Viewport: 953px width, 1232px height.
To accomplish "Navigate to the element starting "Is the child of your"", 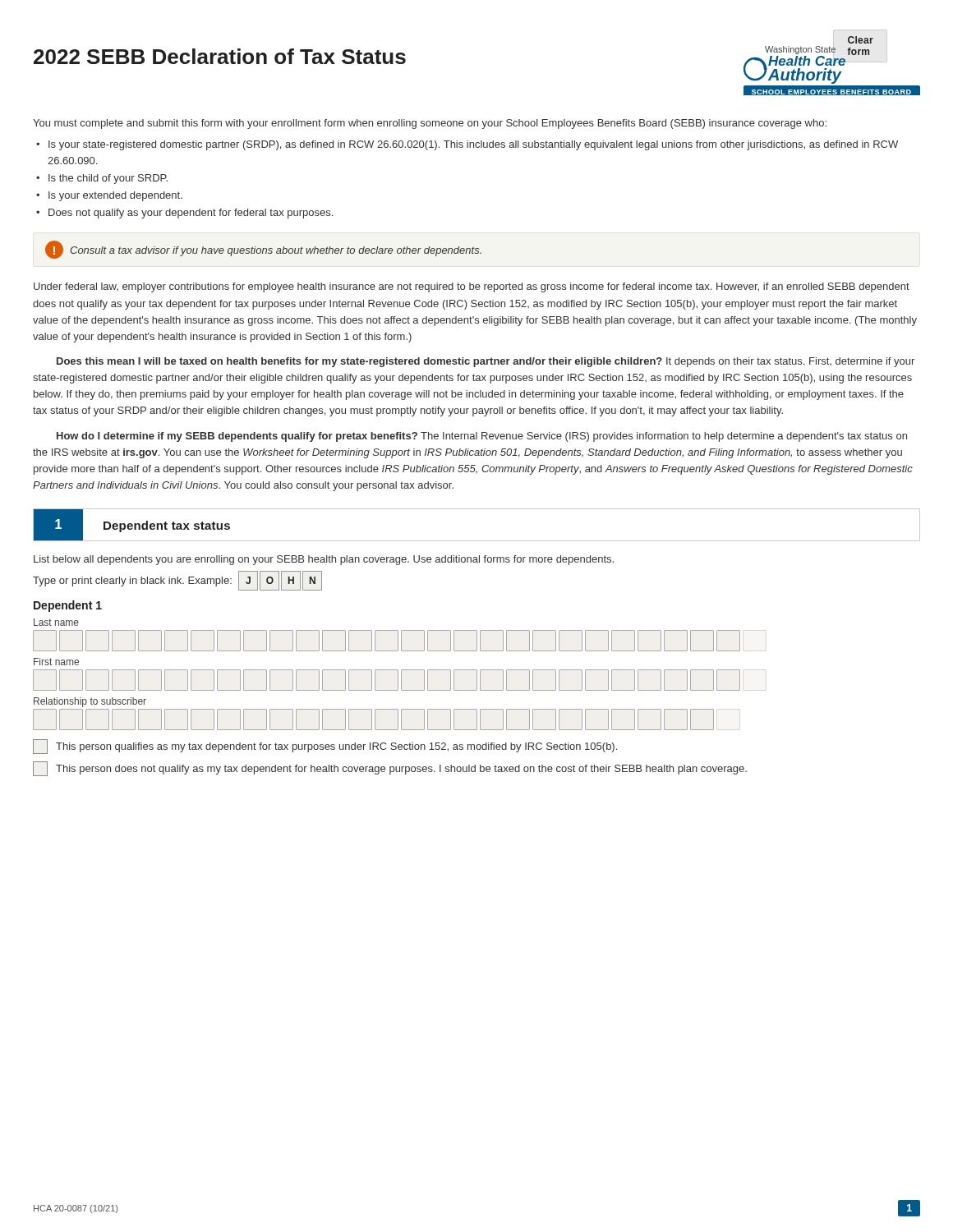I will coord(108,178).
